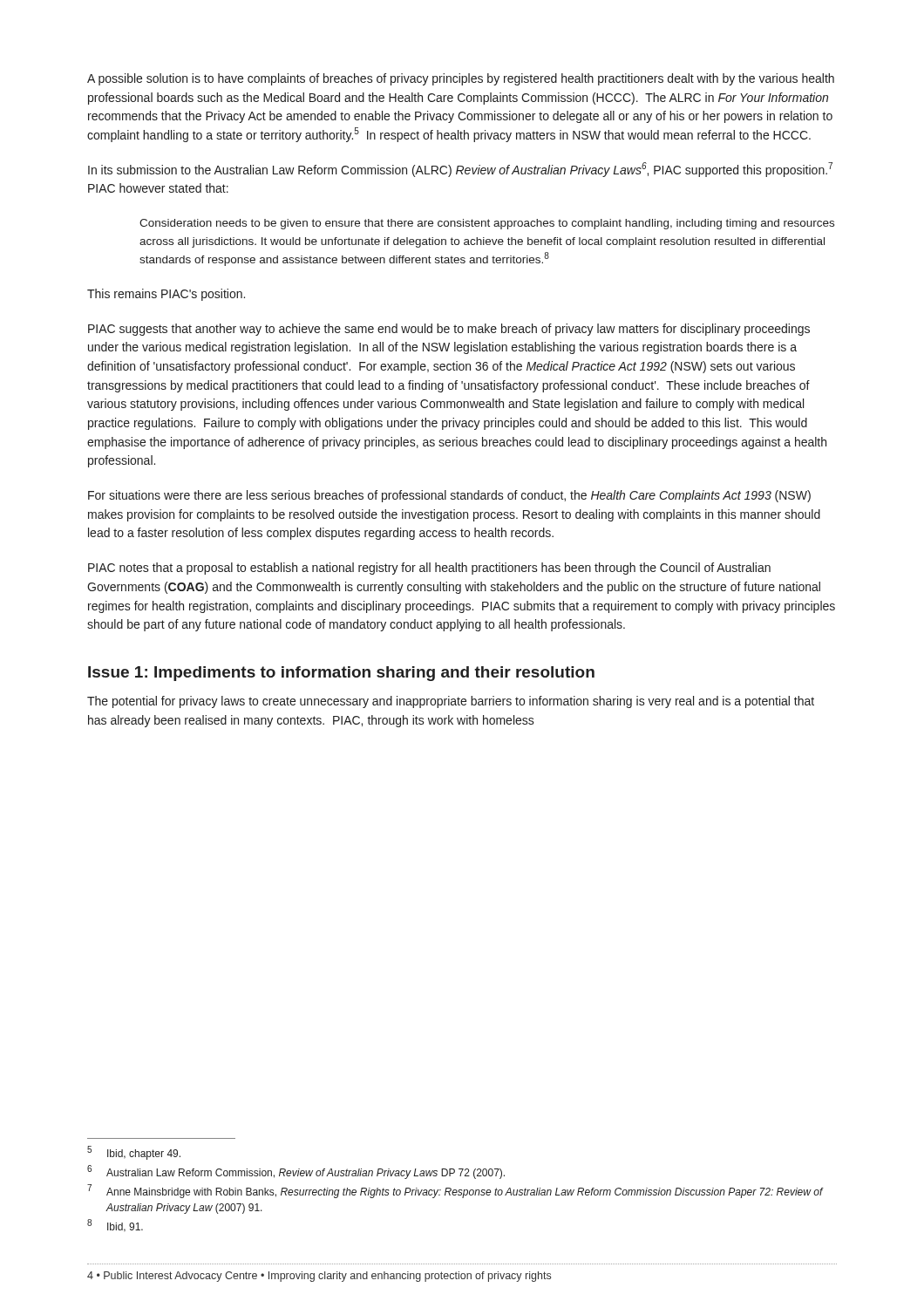Locate the block of text that opens with "For situations were there are"
This screenshot has height=1308, width=924.
tap(454, 514)
